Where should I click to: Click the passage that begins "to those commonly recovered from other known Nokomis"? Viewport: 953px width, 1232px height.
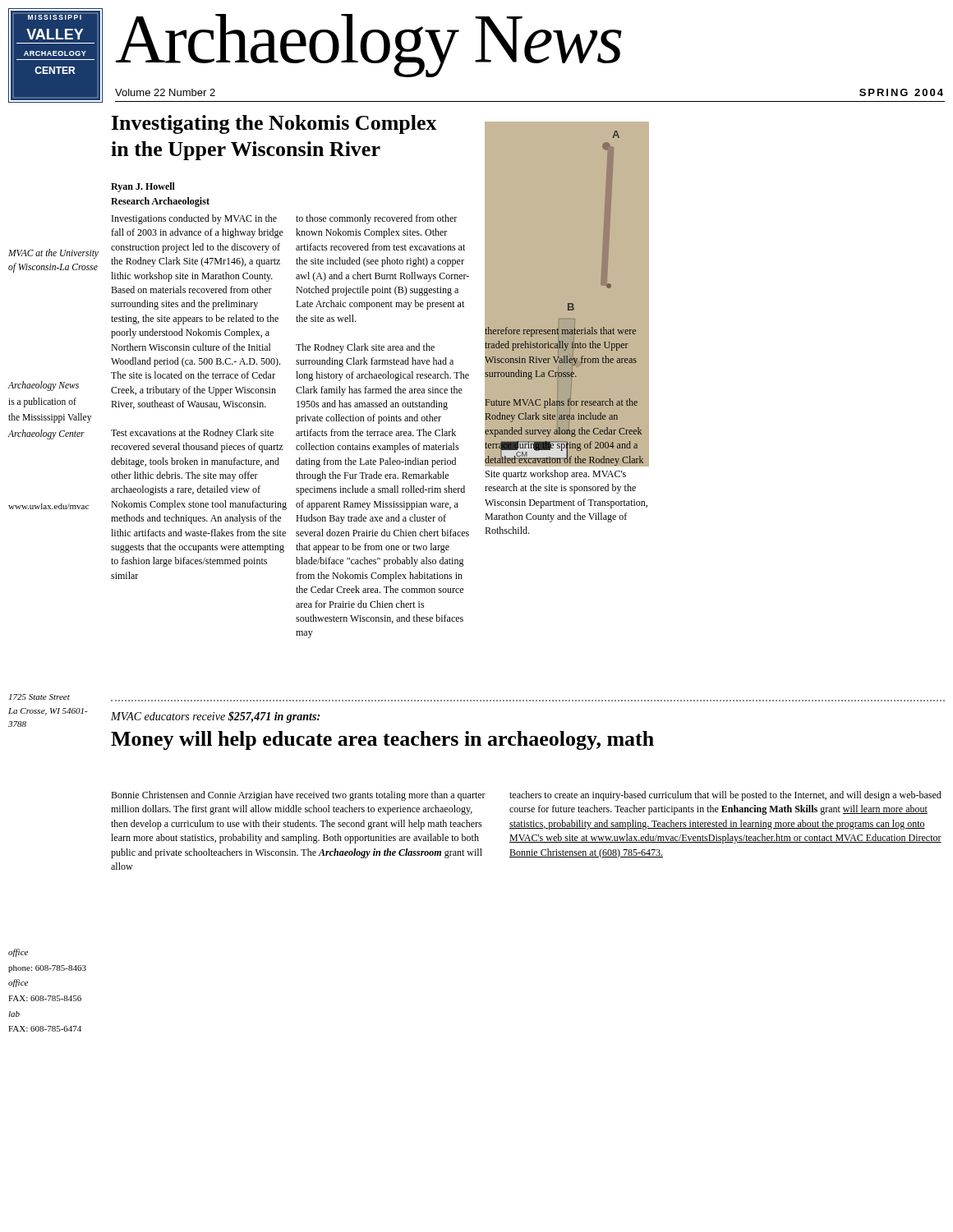pos(383,426)
